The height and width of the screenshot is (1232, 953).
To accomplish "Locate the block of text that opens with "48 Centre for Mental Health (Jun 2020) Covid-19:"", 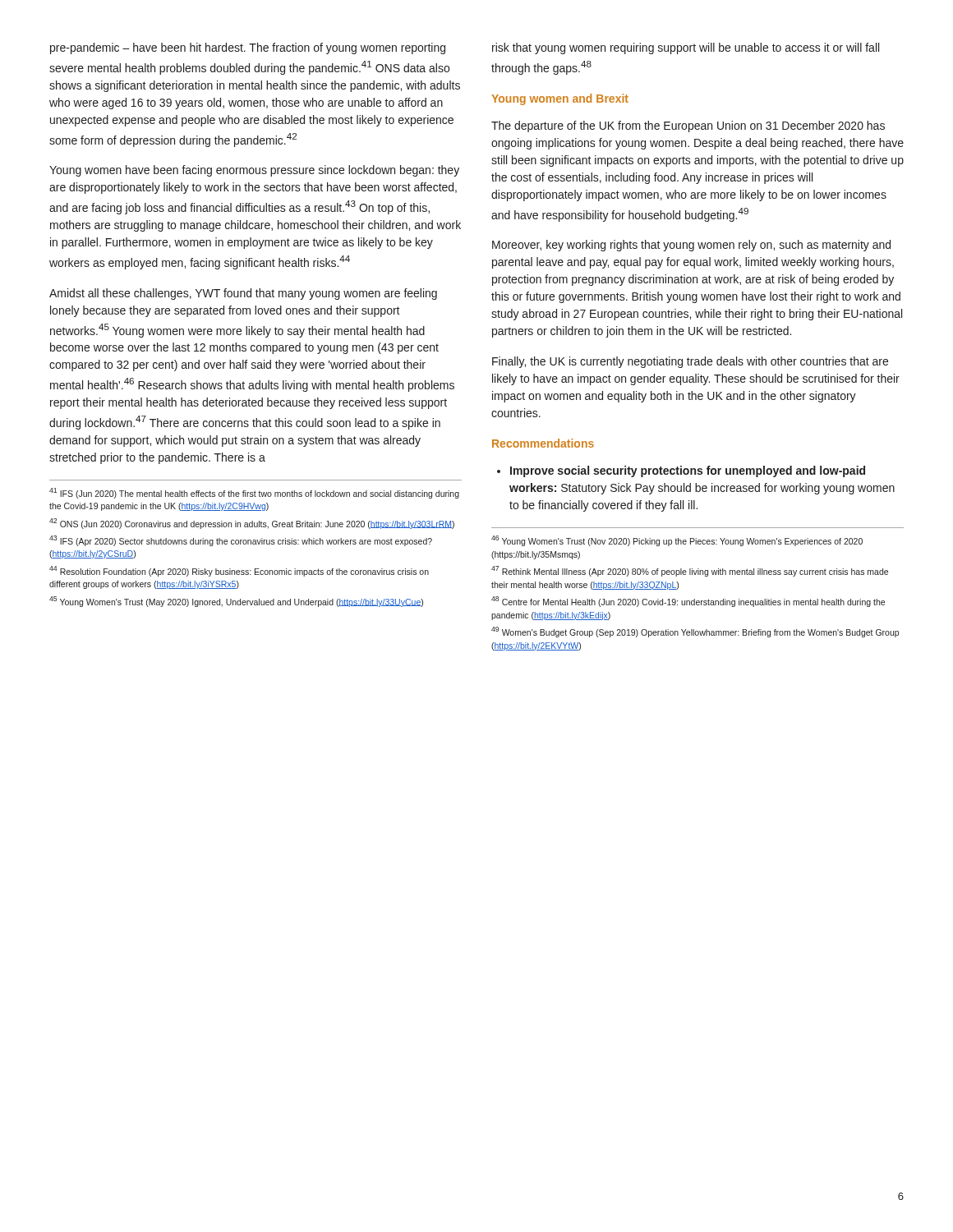I will click(698, 608).
